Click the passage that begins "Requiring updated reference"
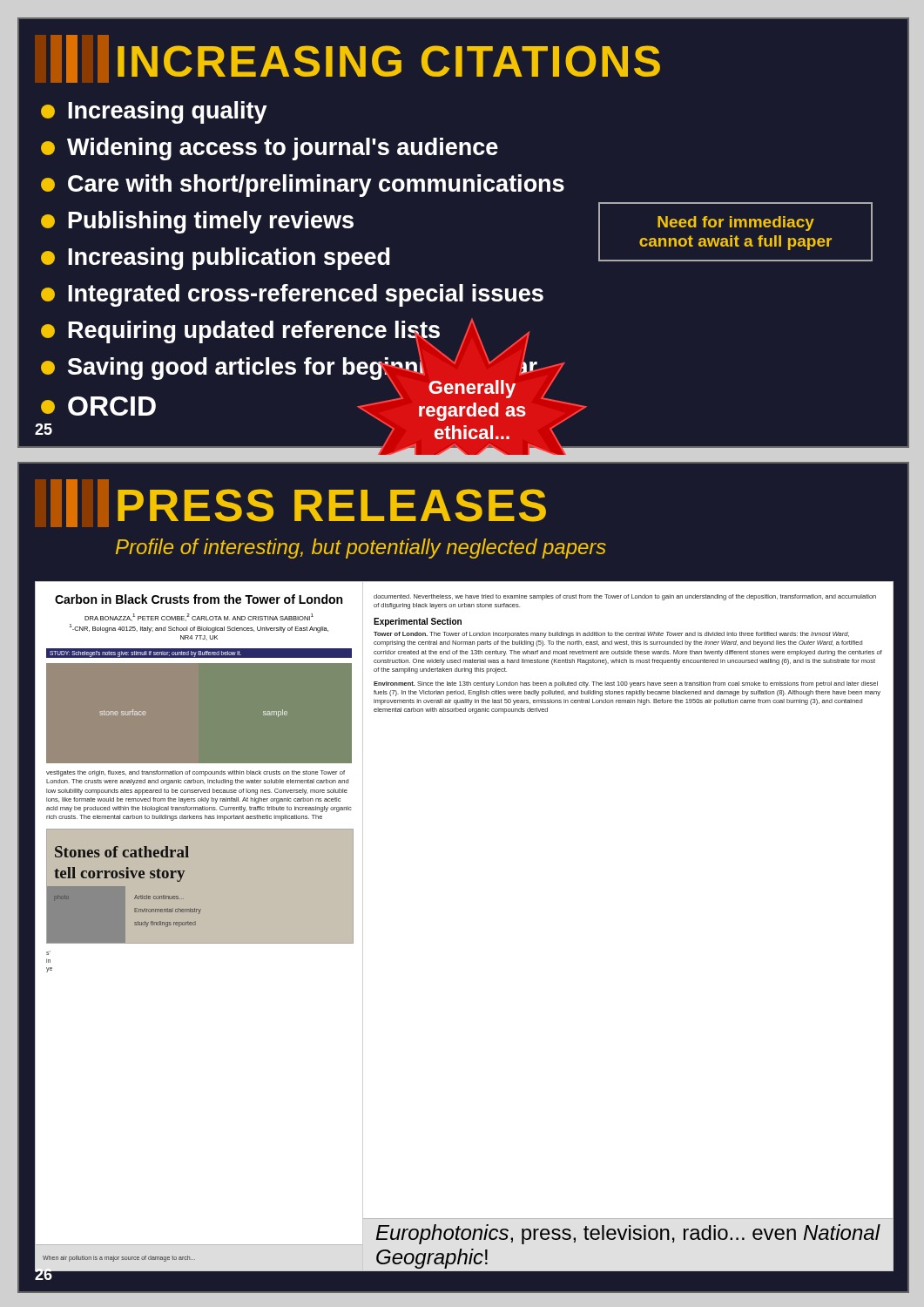924x1307 pixels. (241, 331)
